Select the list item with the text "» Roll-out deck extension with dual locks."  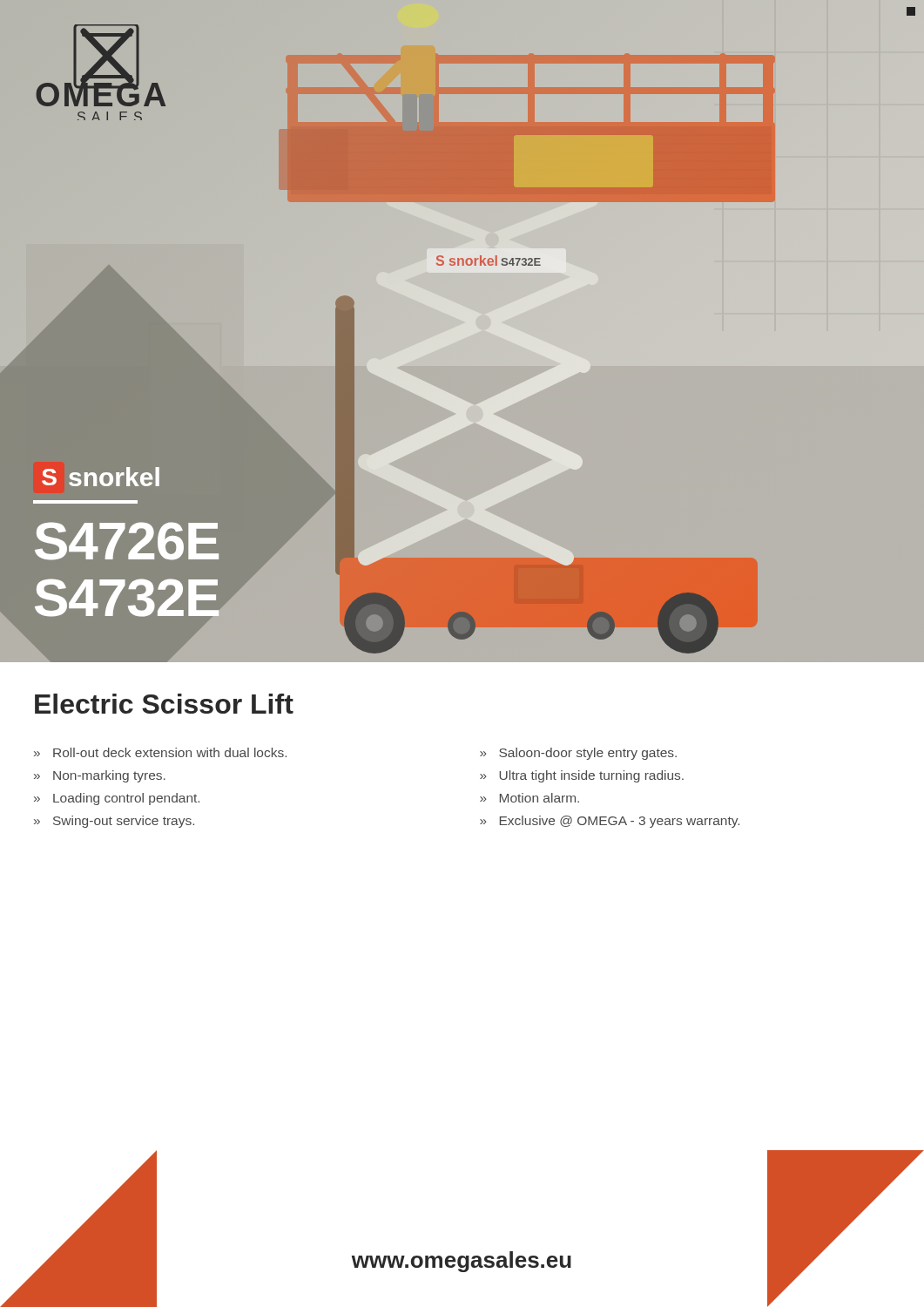(x=160, y=753)
